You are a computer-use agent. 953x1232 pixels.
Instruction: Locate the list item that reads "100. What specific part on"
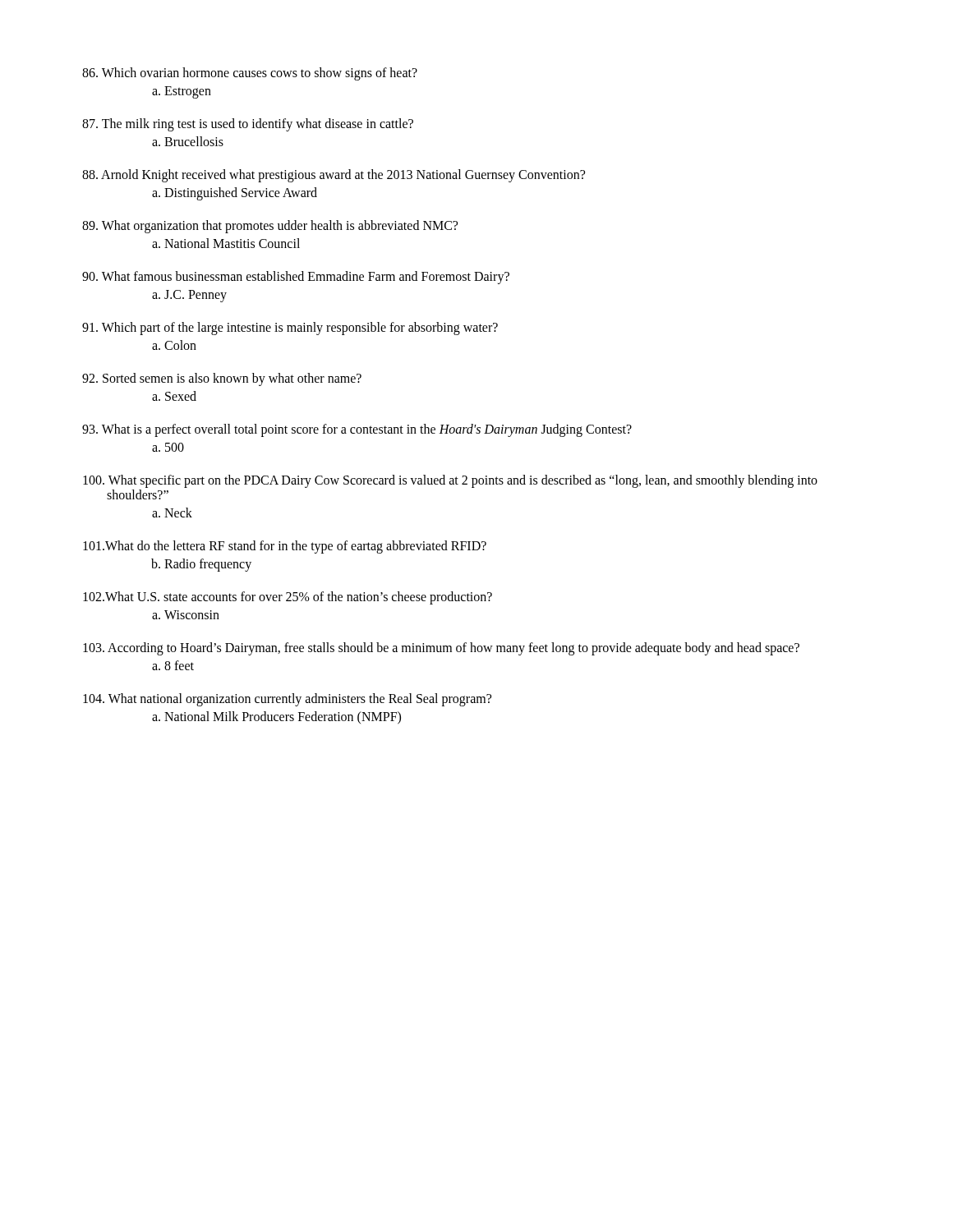(x=468, y=497)
